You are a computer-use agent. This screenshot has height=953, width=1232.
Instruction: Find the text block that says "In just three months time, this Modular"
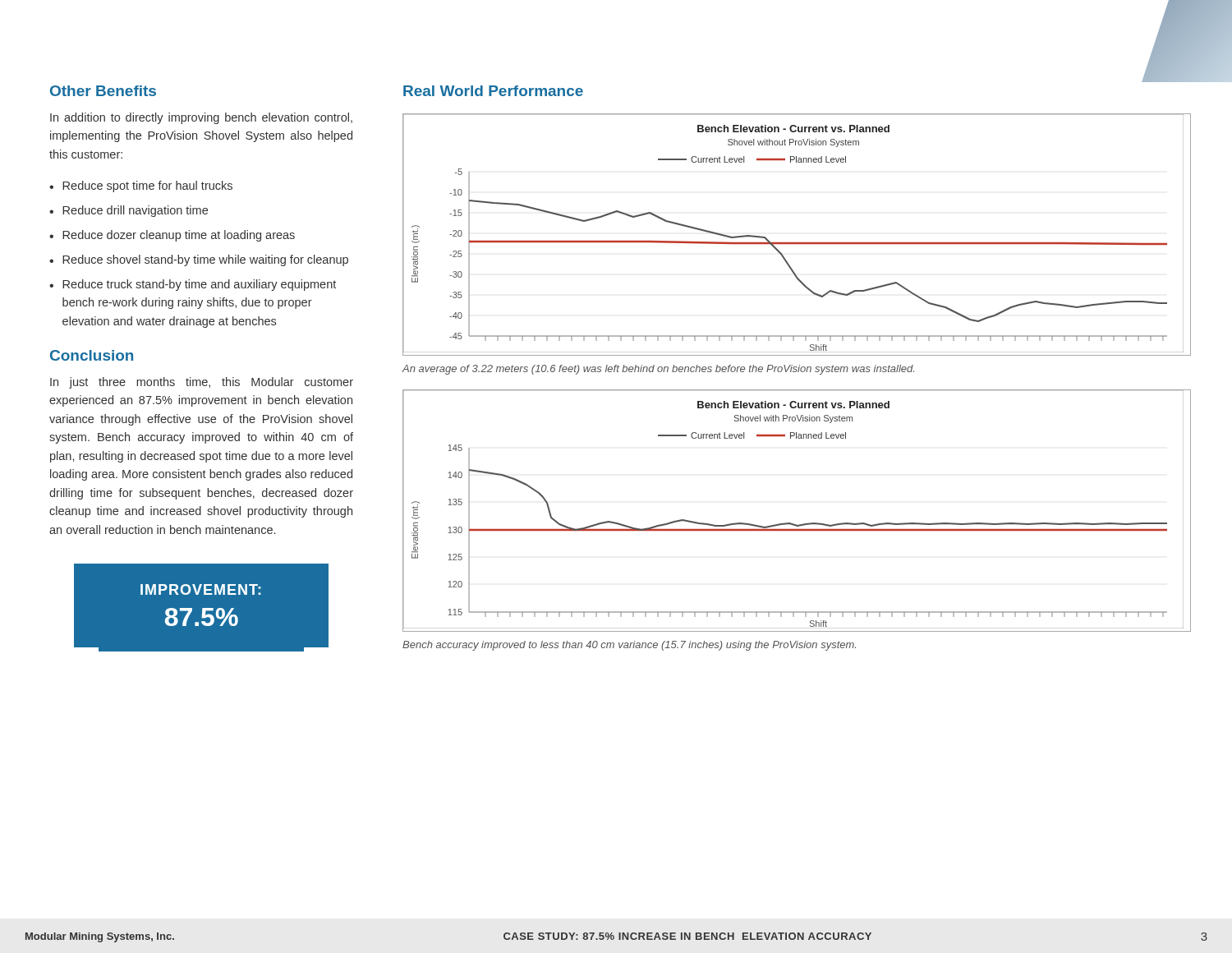coord(201,456)
